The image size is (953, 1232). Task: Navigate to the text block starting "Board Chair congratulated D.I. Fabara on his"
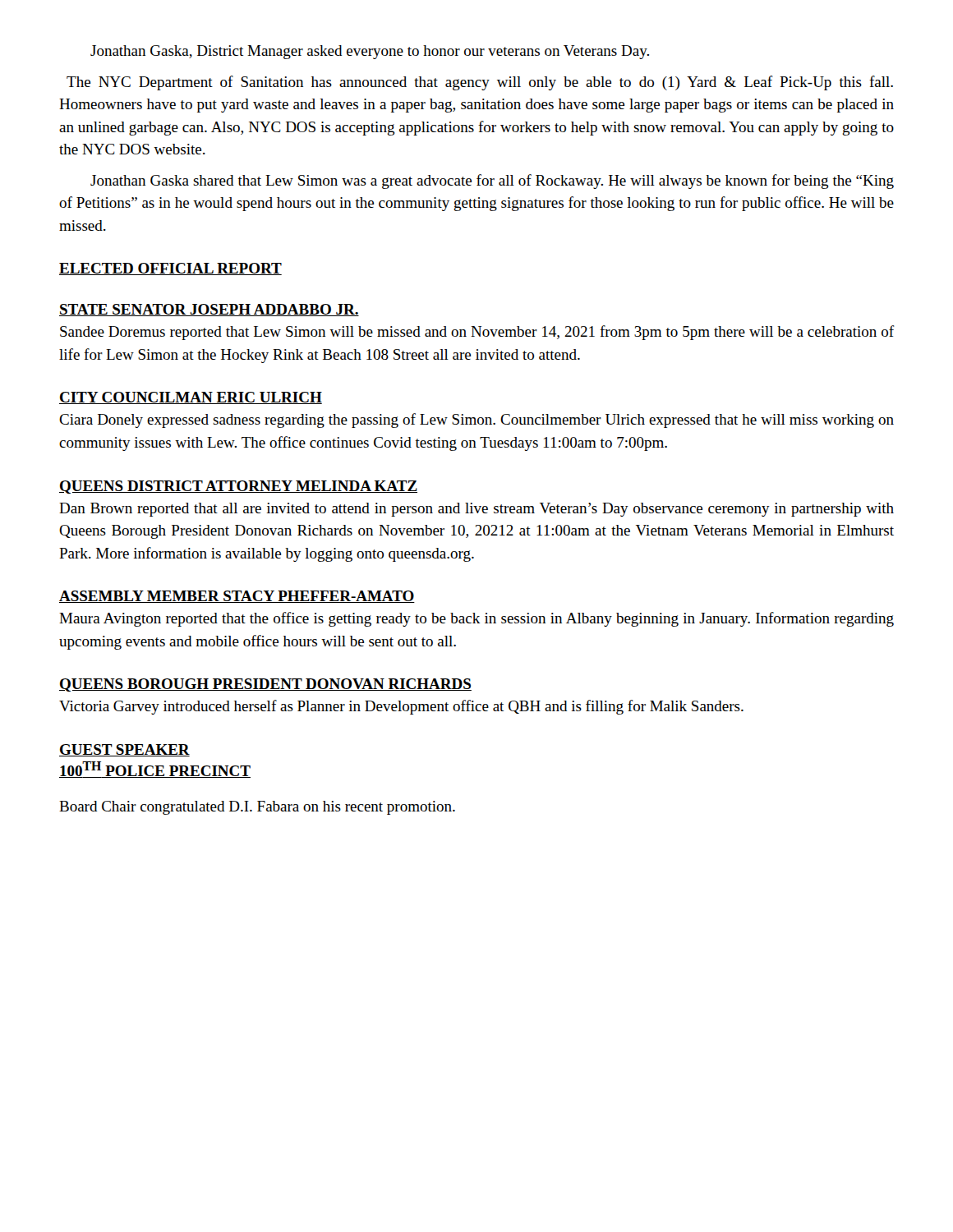(258, 806)
